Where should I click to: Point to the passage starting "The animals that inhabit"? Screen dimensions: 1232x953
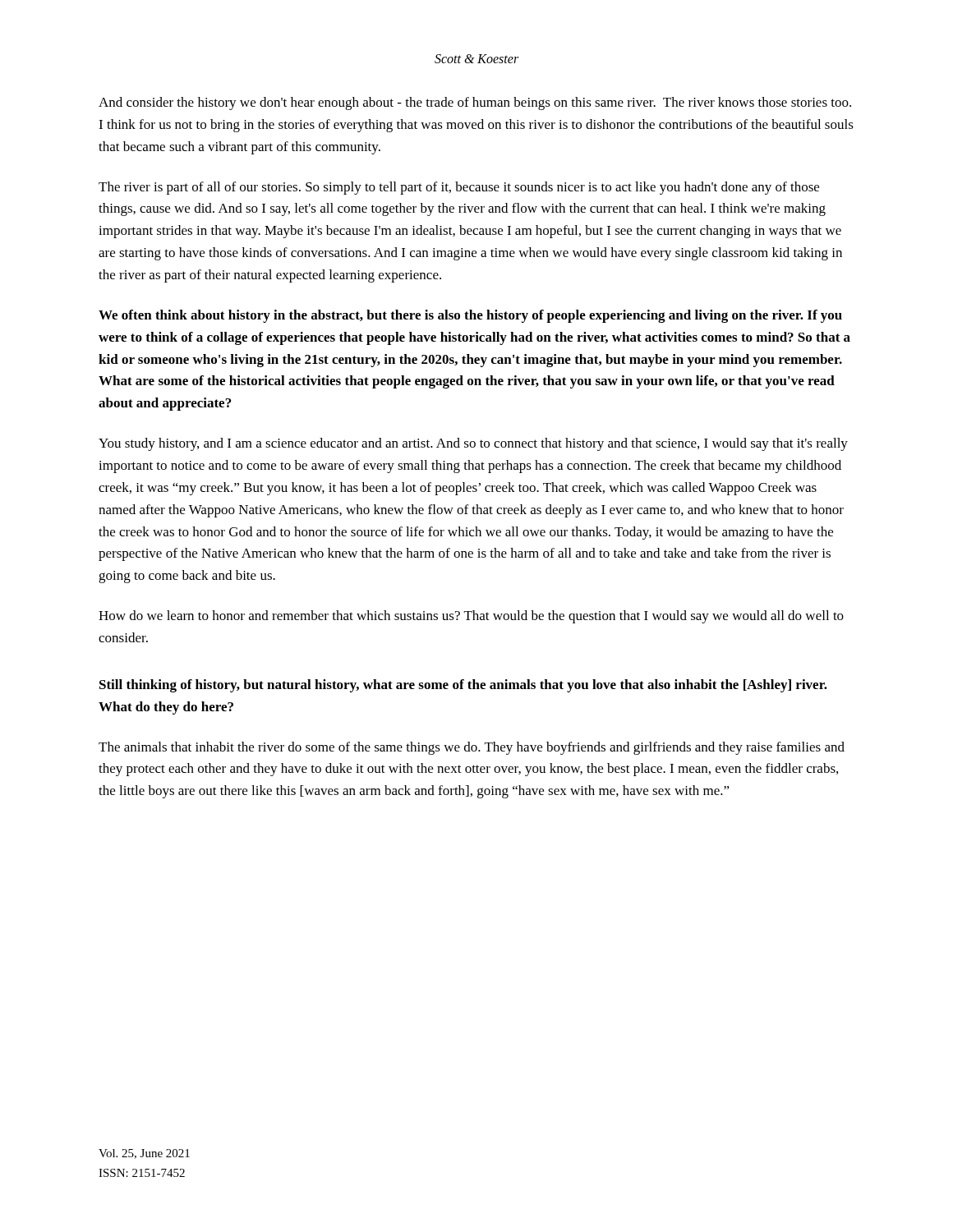(472, 769)
